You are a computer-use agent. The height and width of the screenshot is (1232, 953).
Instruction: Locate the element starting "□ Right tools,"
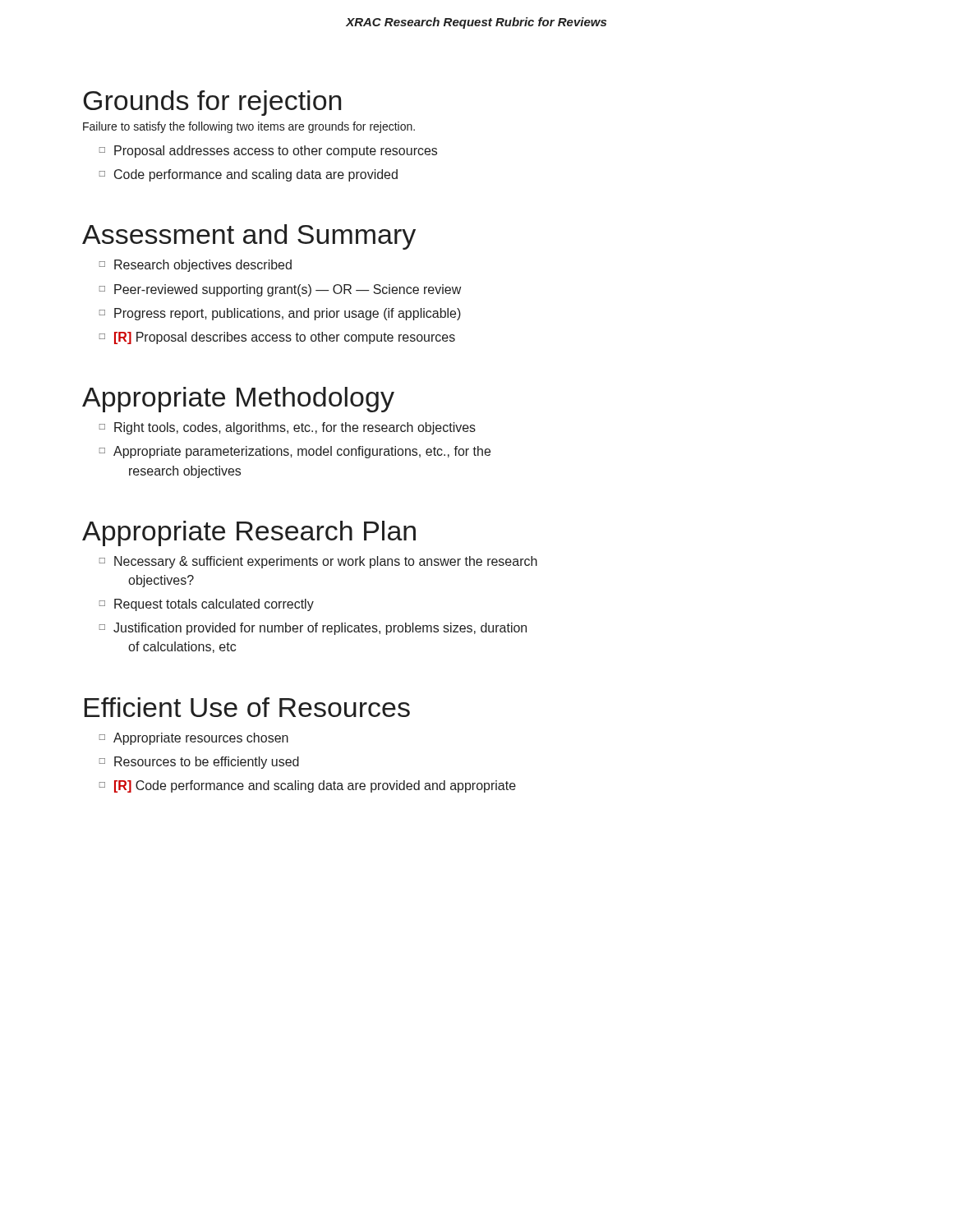tap(476, 428)
